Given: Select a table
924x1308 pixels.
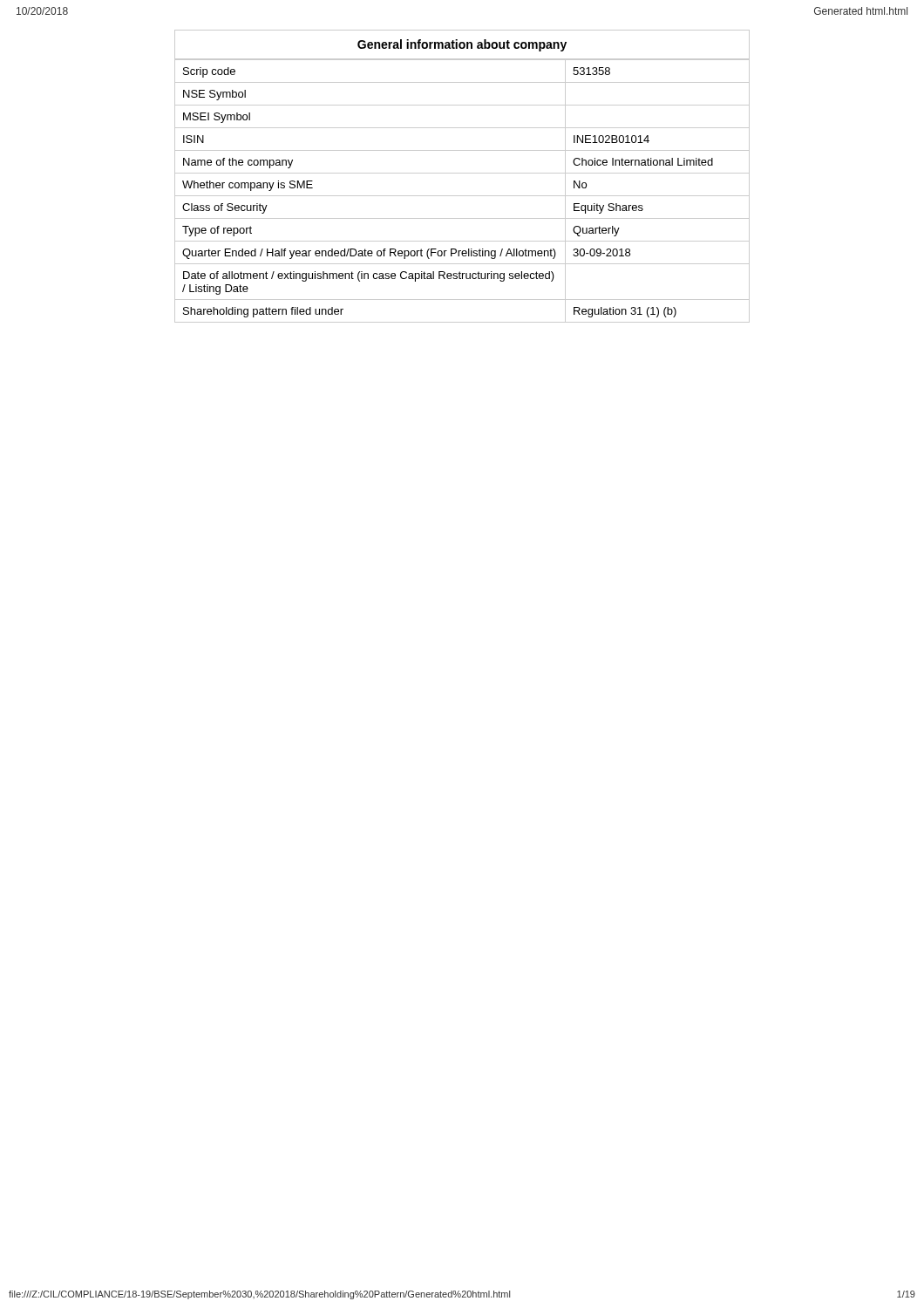Looking at the screenshot, I should [462, 176].
